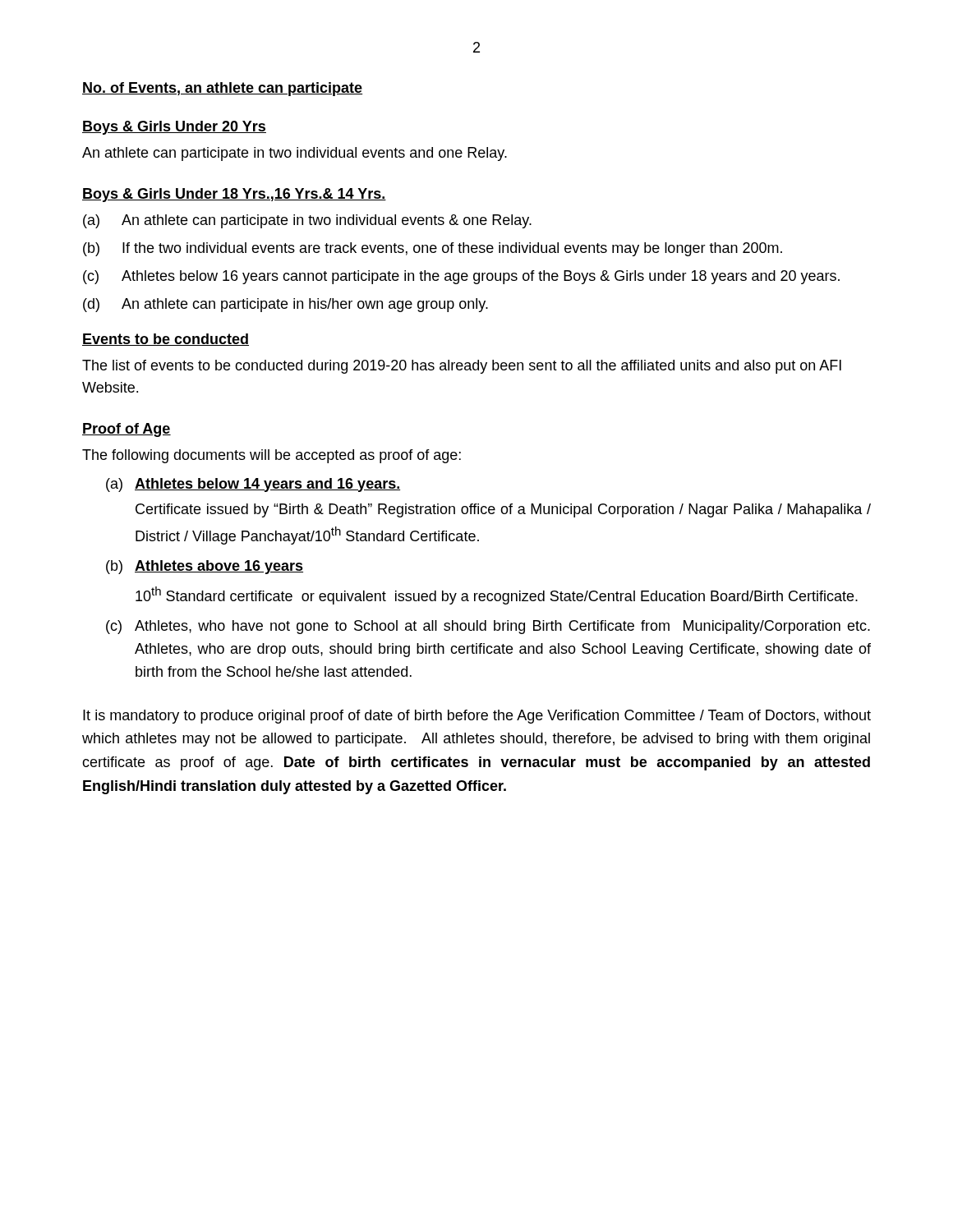The image size is (953, 1232).
Task: Locate the list item that reads "(c) Athletes, who"
Action: pos(488,650)
